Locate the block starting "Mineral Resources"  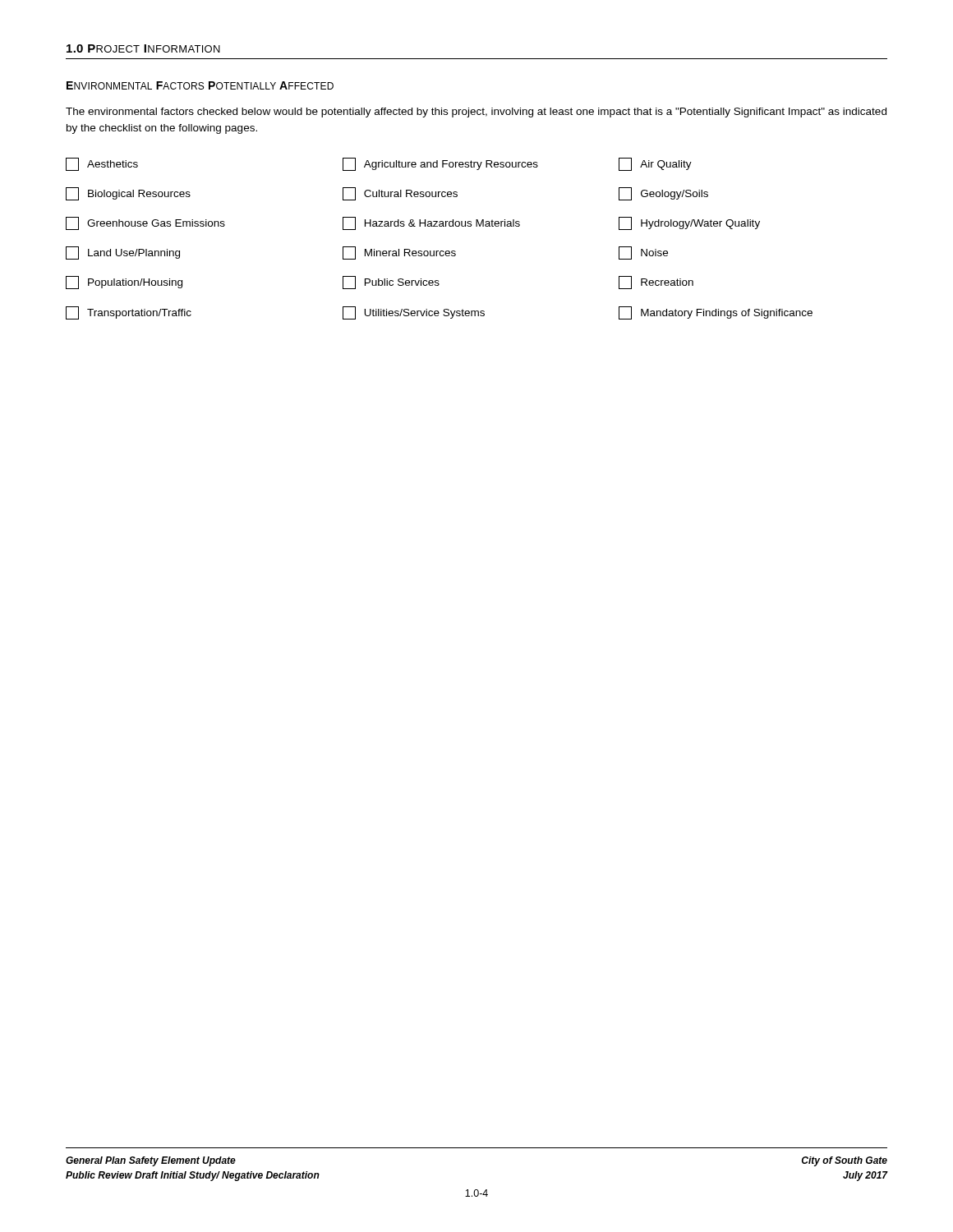(x=399, y=253)
